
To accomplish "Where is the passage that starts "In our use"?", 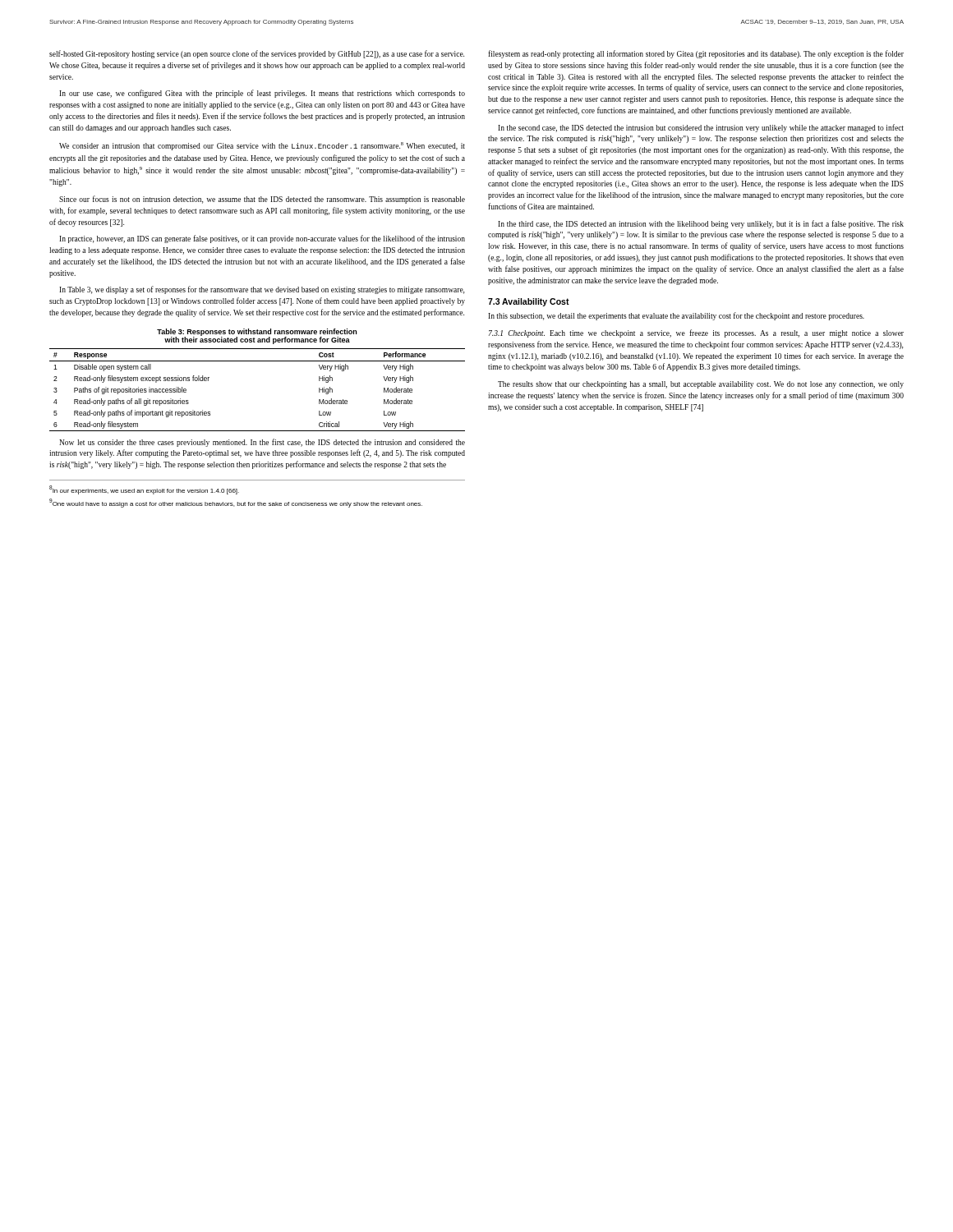I will [257, 112].
